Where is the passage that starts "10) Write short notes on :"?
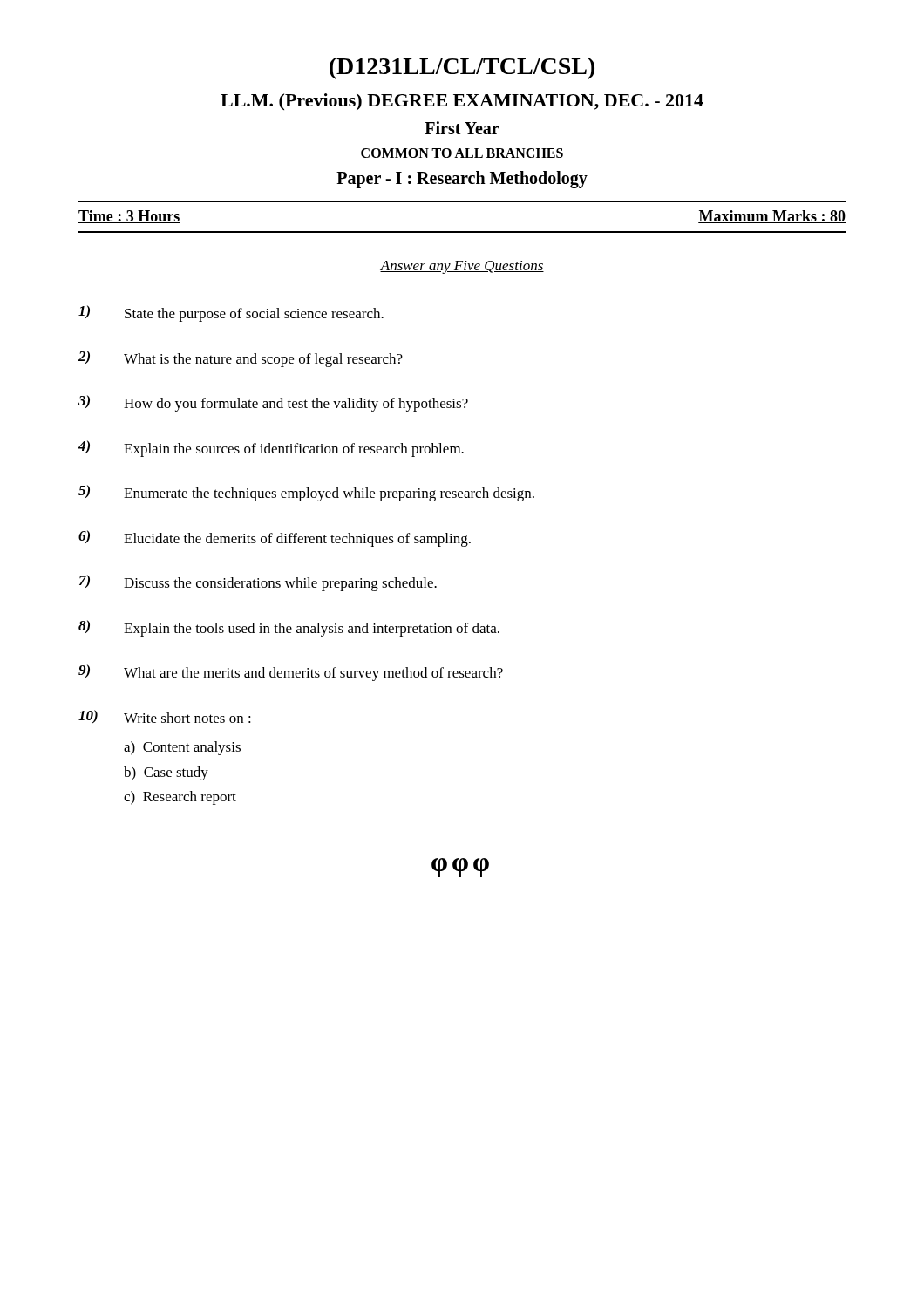 tap(165, 759)
